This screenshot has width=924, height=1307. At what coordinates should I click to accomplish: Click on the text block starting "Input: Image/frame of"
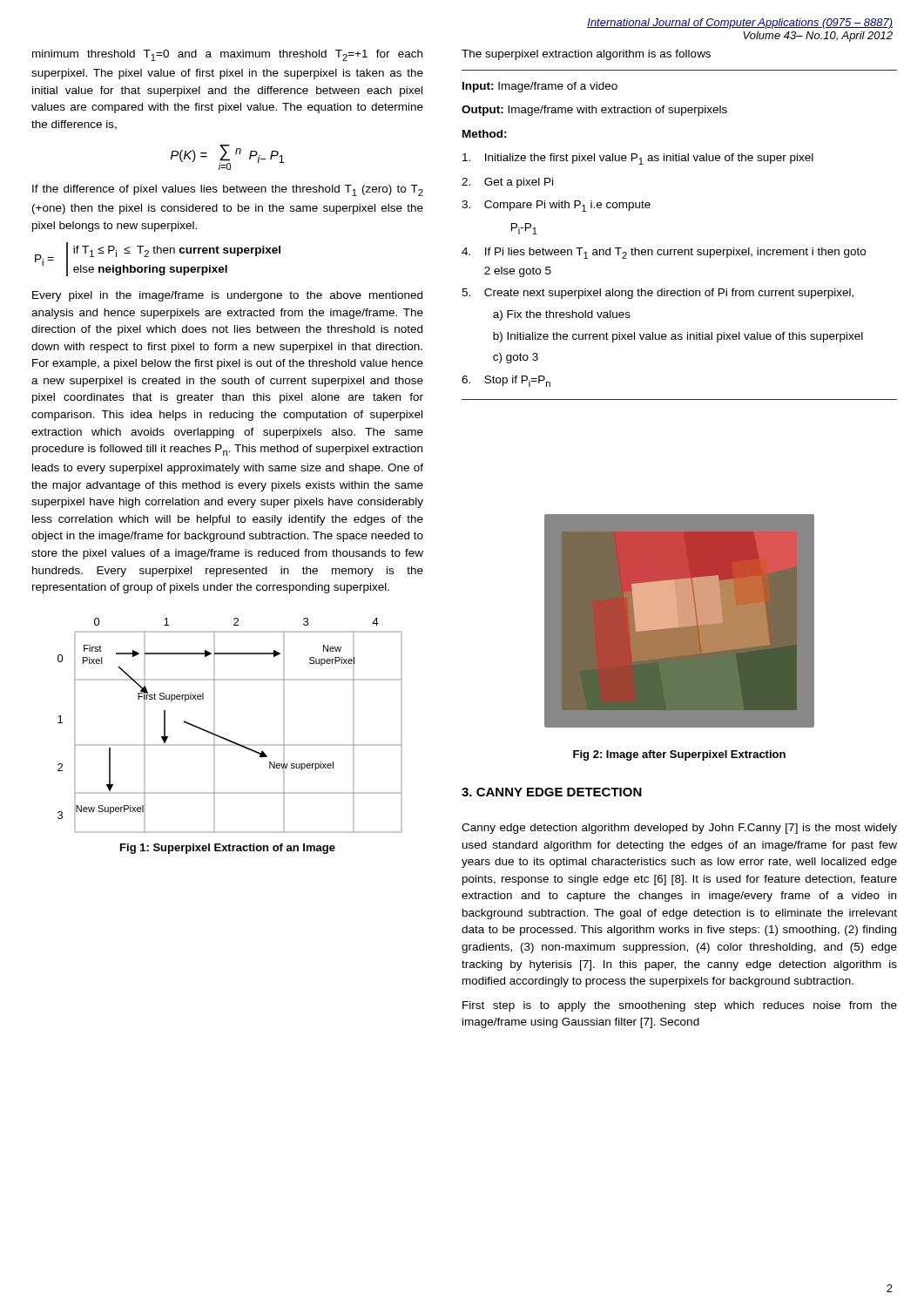[679, 110]
